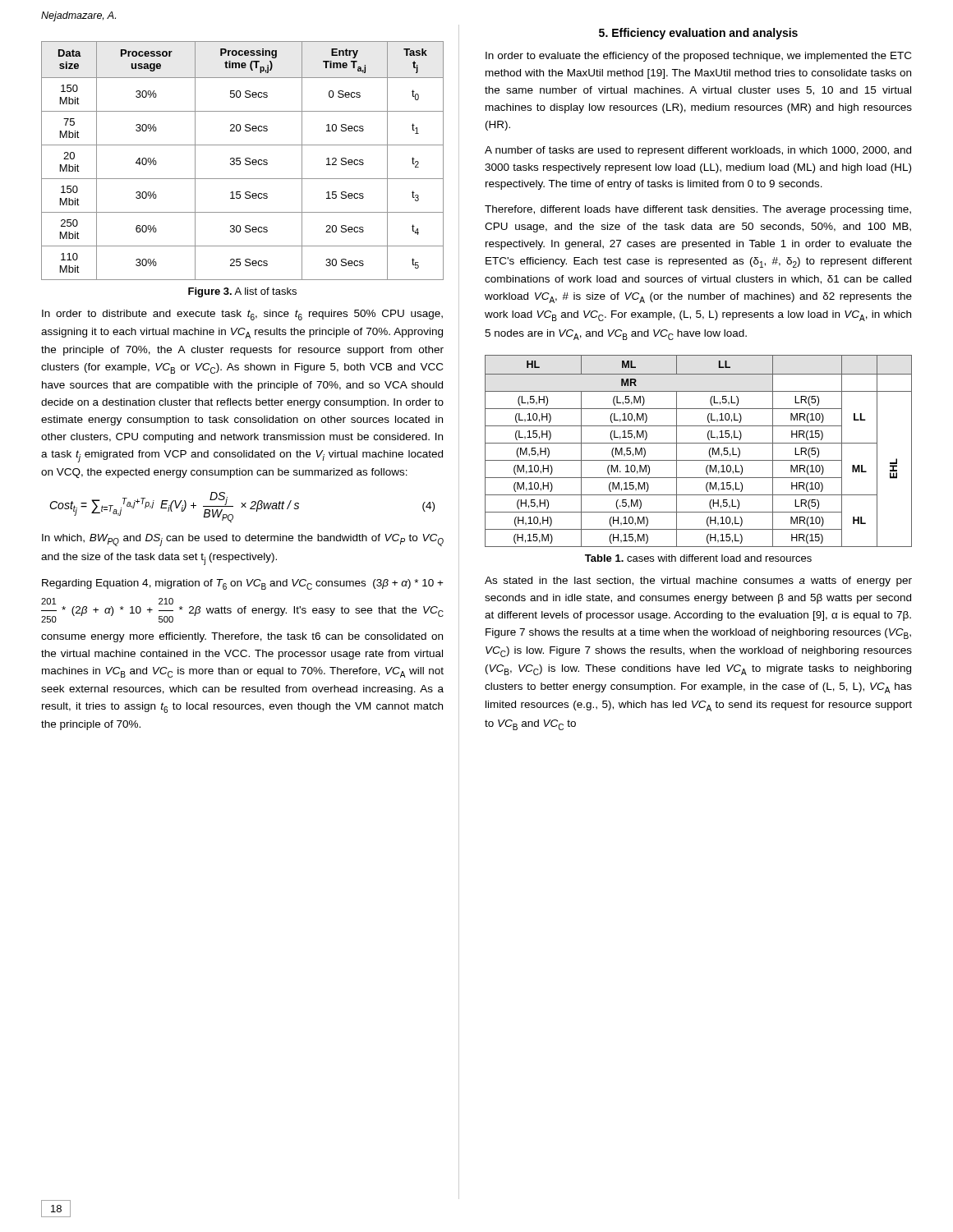Select the text starting "As stated in the last section,"
953x1232 pixels.
coord(698,653)
